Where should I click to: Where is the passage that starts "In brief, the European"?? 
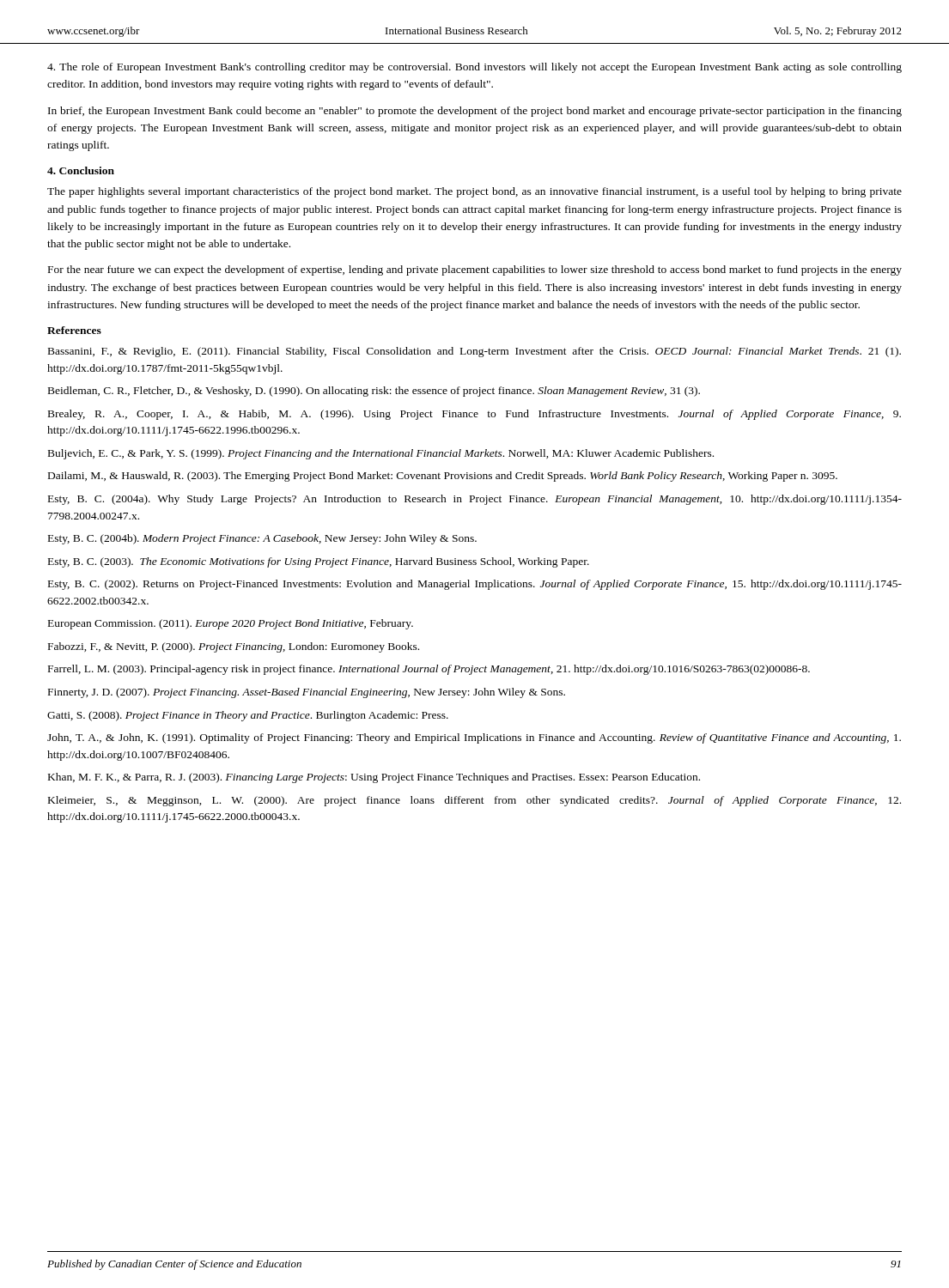[x=474, y=127]
